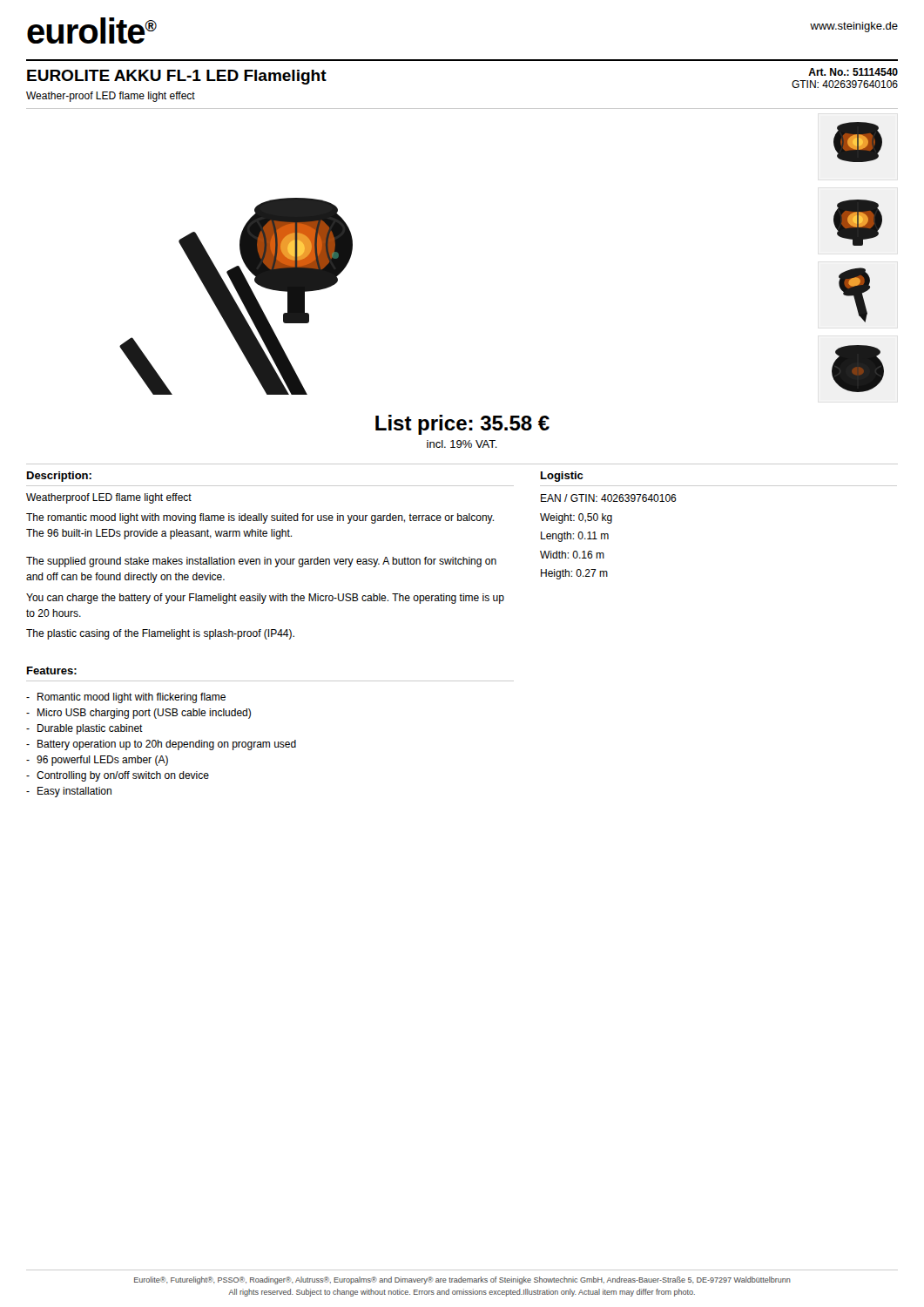Find the text block that says "The romantic mood light with moving flame is"

tap(260, 525)
